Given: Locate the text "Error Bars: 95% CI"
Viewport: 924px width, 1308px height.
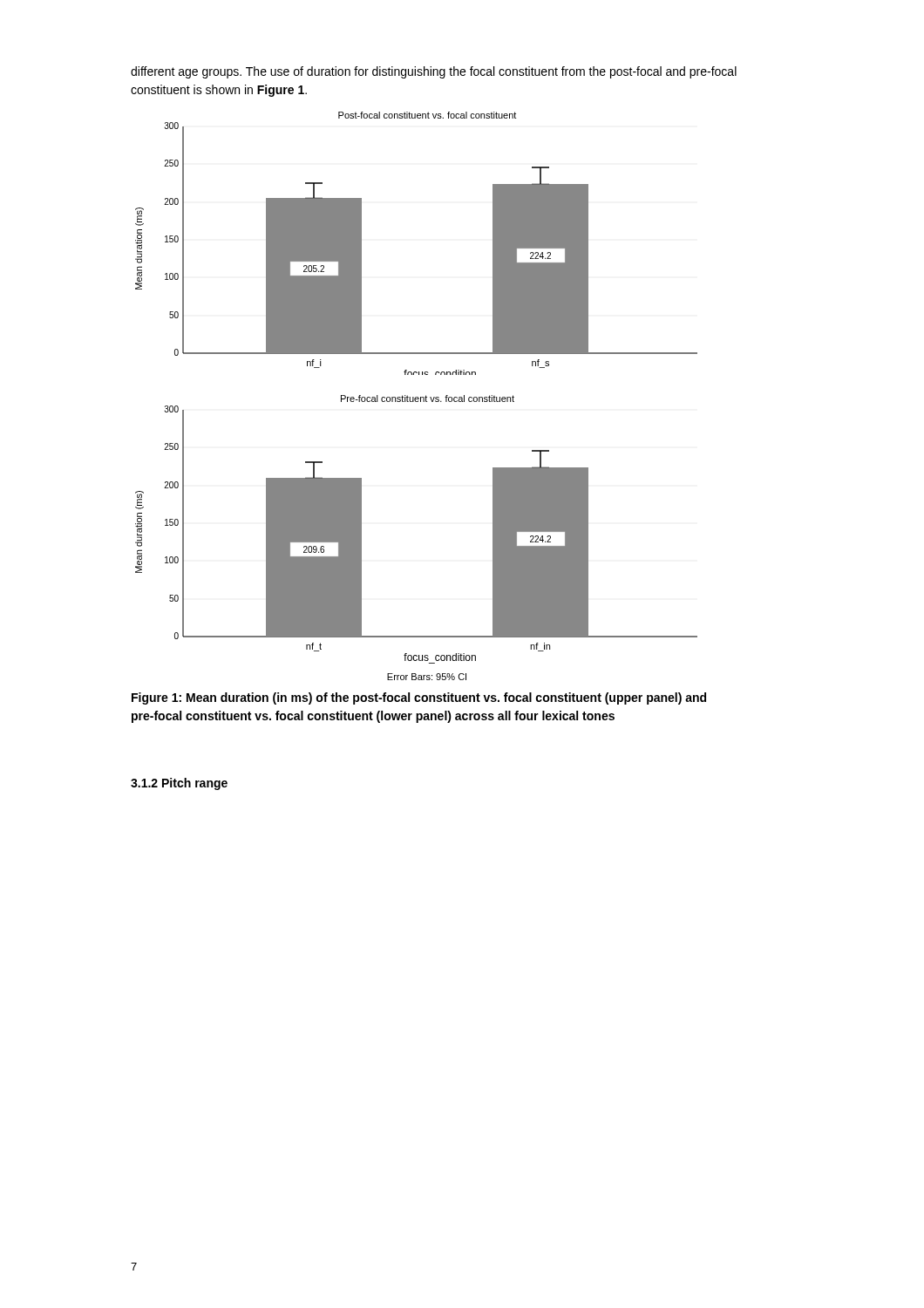Looking at the screenshot, I should pos(427,677).
